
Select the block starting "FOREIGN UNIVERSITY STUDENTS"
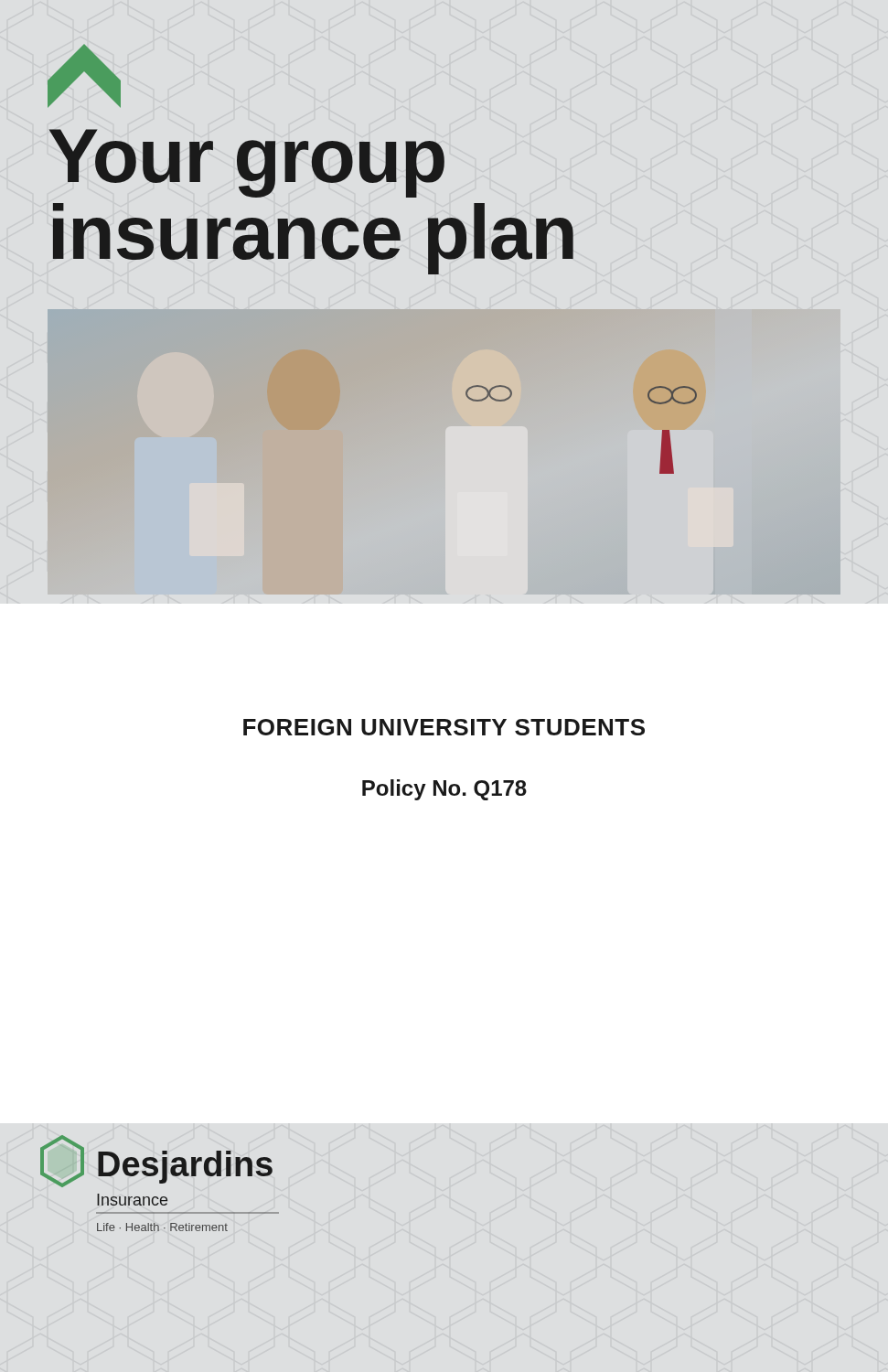(444, 727)
